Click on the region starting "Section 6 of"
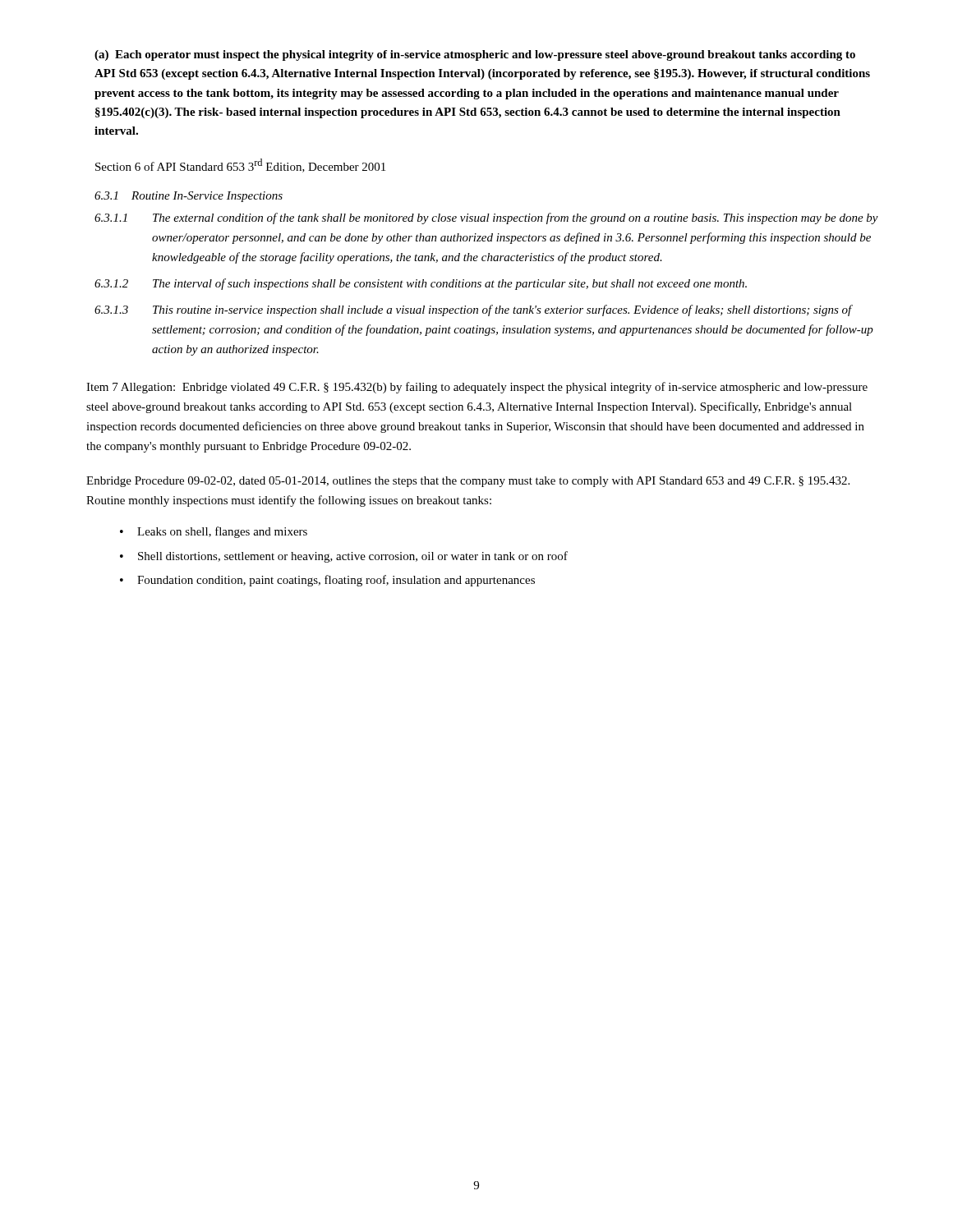The height and width of the screenshot is (1232, 953). click(240, 165)
